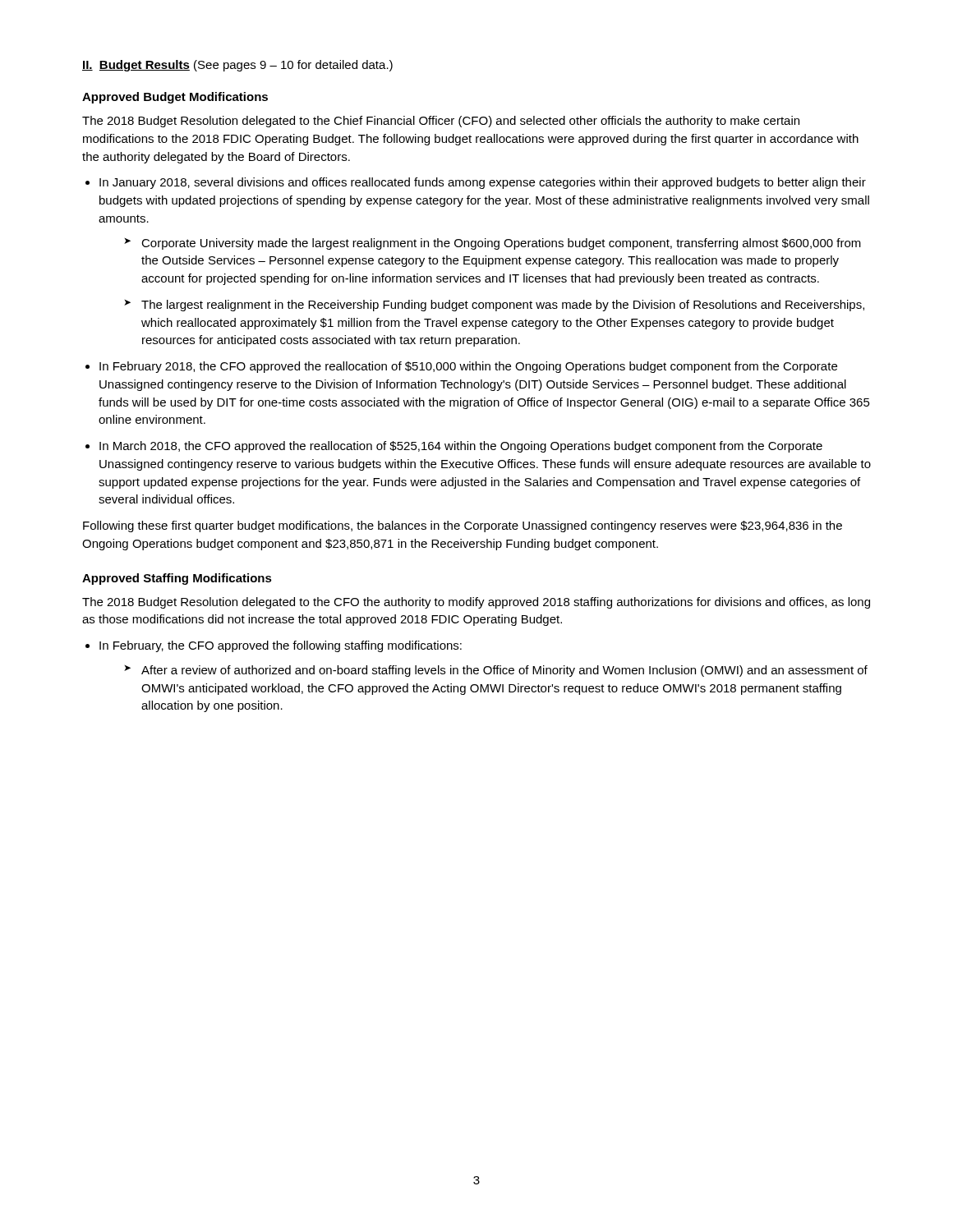
Task: Where is the passage that starts "In February, the CFO approved"?
Action: (487, 676)
